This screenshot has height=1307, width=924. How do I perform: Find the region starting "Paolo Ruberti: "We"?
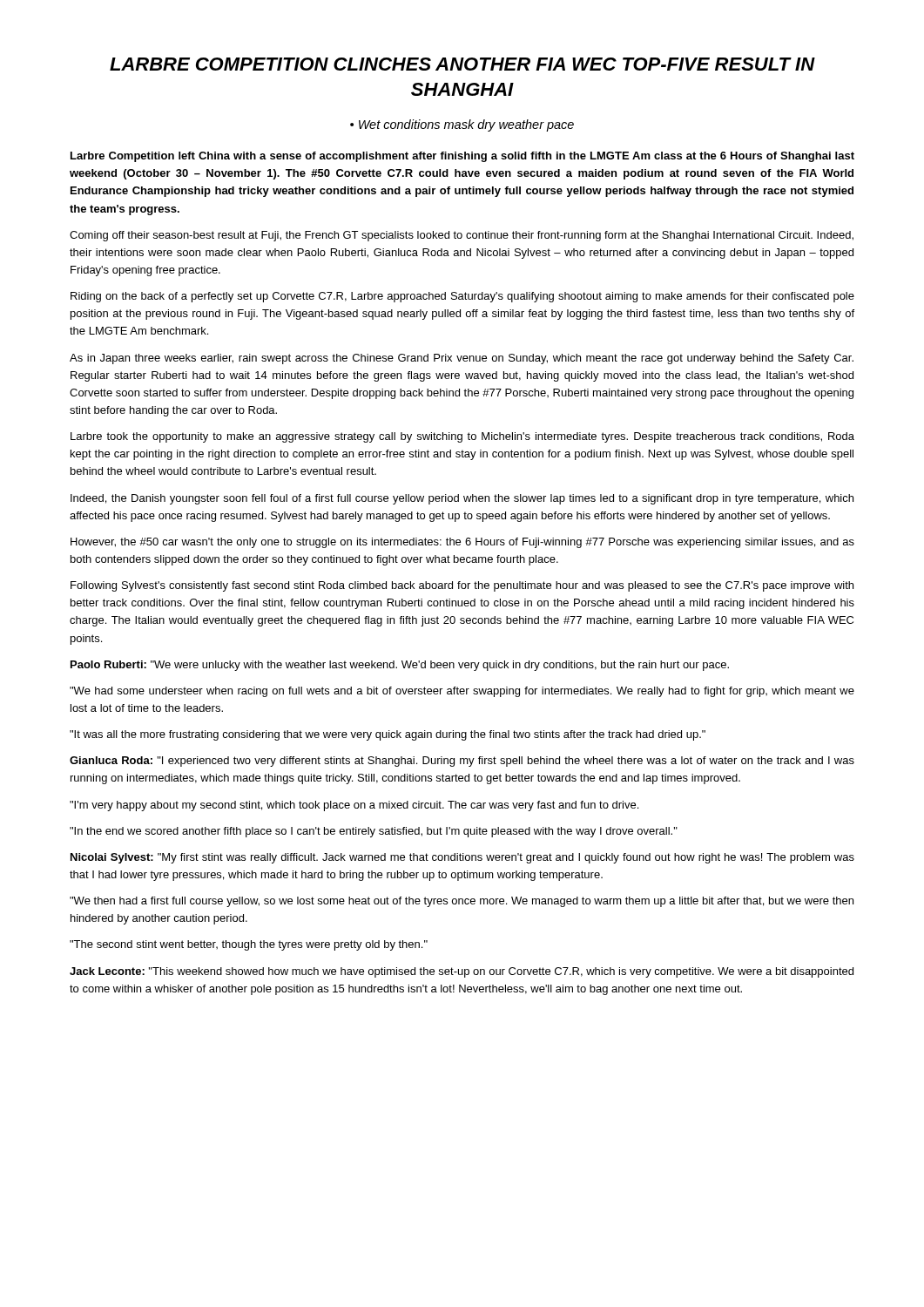tap(400, 664)
